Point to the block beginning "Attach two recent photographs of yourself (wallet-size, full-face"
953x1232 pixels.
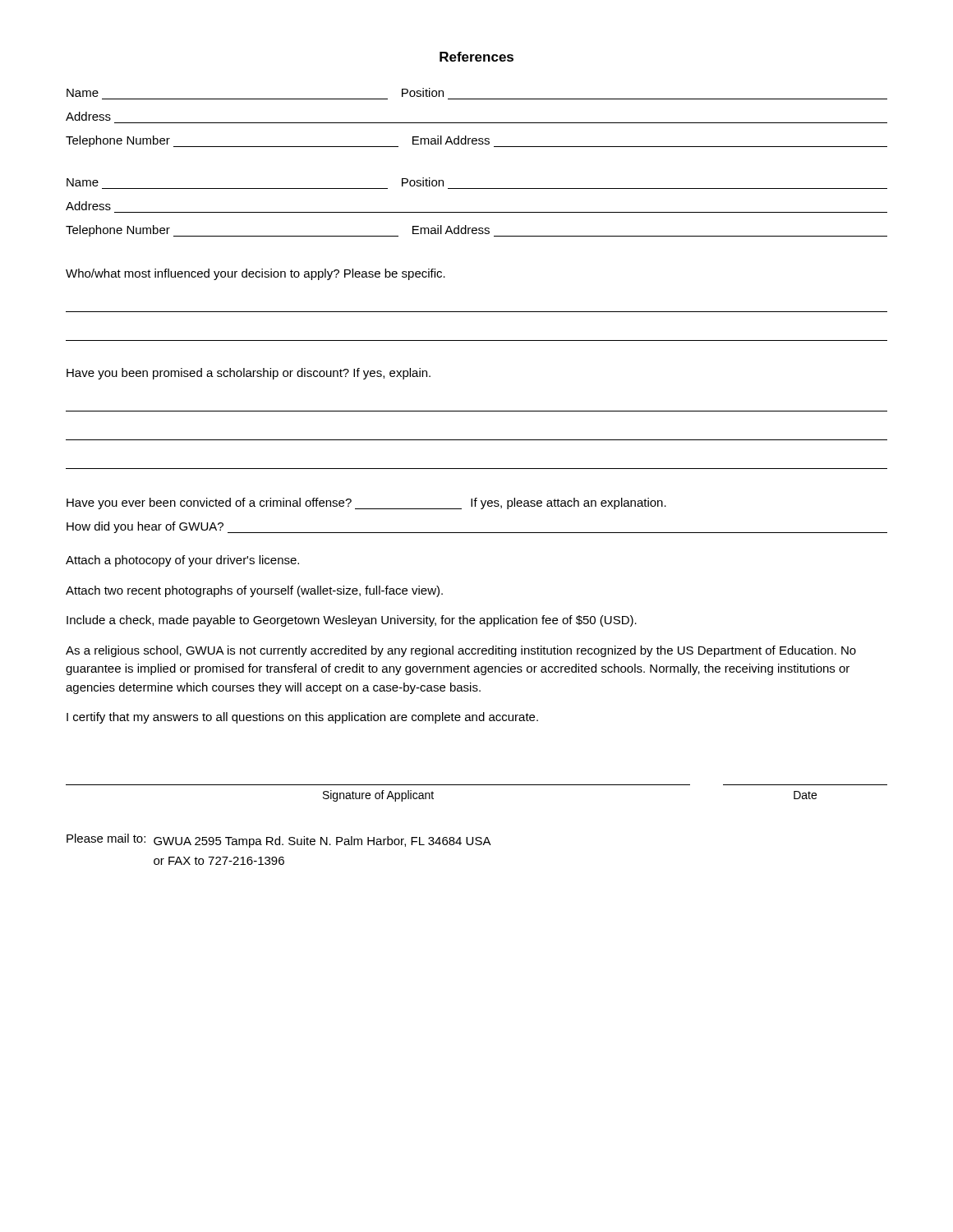click(255, 590)
